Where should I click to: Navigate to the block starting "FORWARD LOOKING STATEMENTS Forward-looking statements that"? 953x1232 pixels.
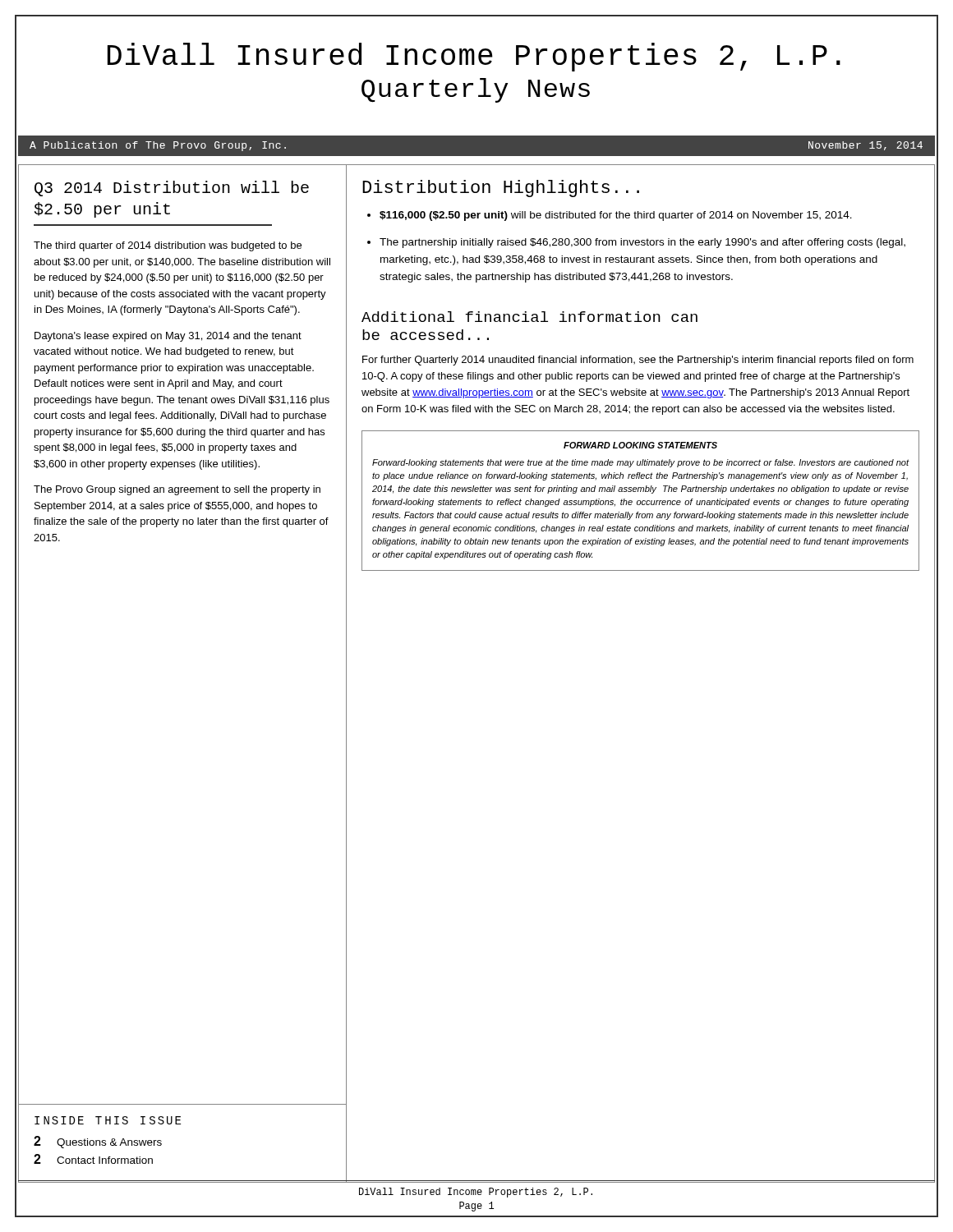pyautogui.click(x=640, y=501)
